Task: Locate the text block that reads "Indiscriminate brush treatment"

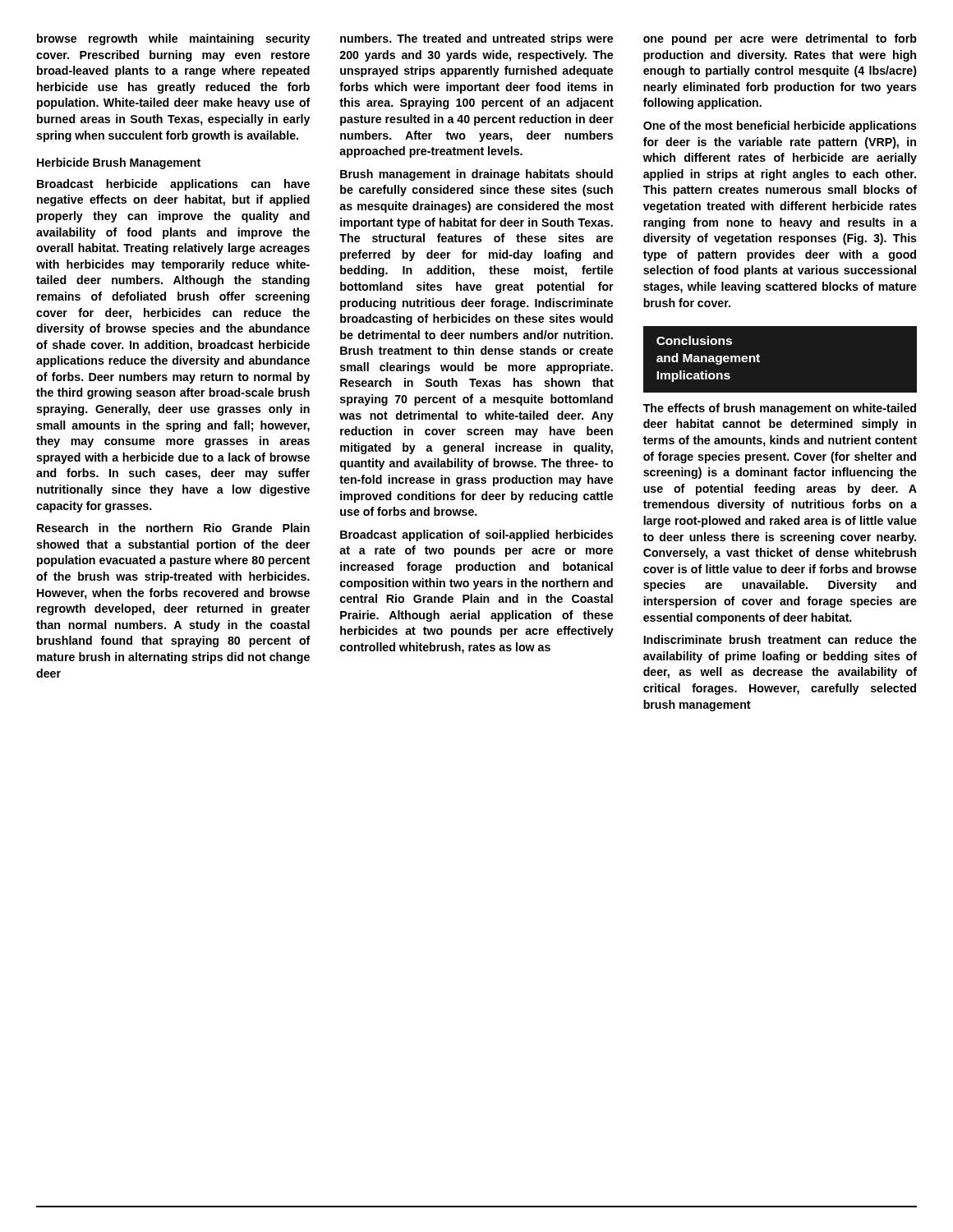Action: click(780, 673)
